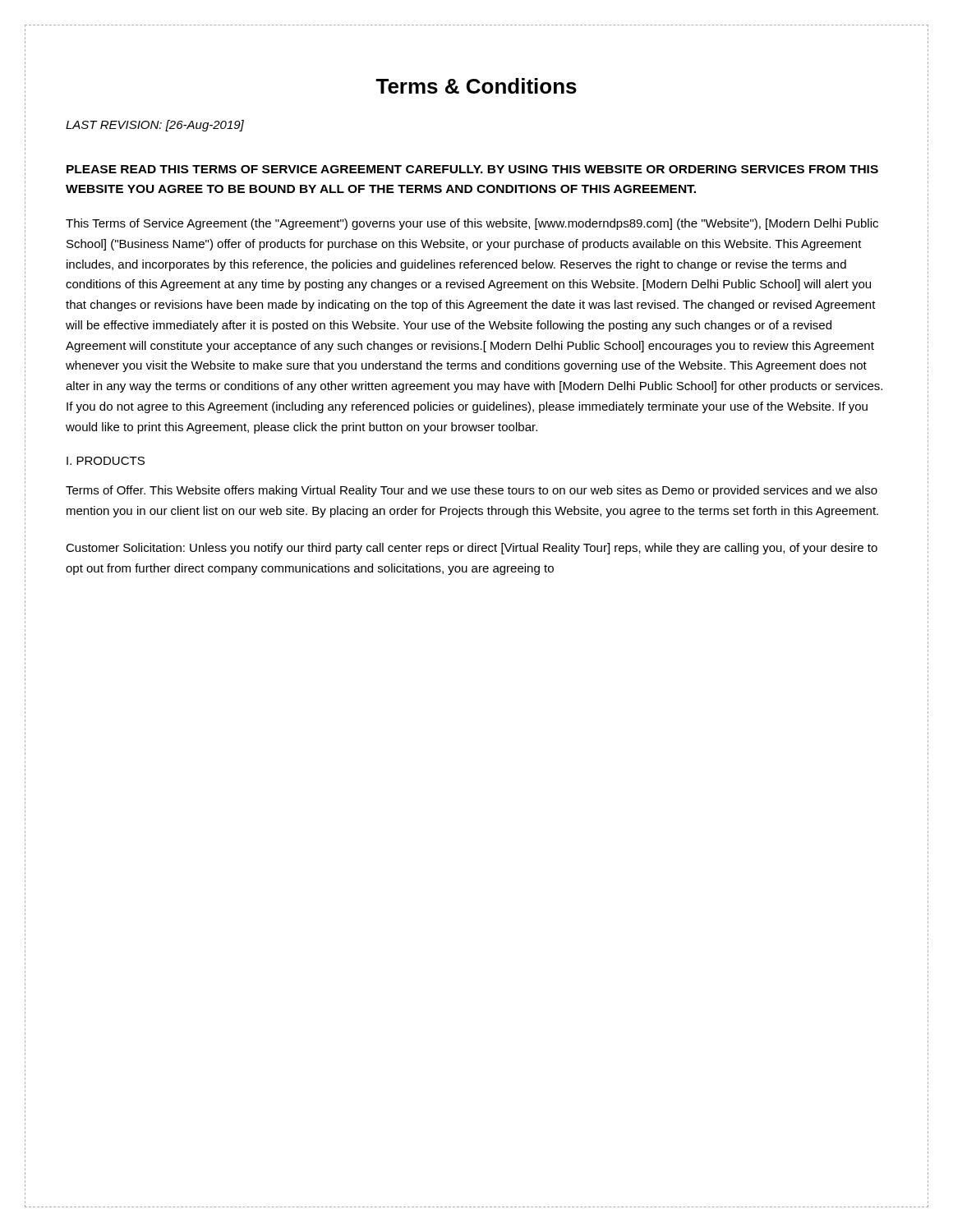The height and width of the screenshot is (1232, 953).
Task: Locate the text starting "Terms & Conditions"
Action: (x=476, y=86)
